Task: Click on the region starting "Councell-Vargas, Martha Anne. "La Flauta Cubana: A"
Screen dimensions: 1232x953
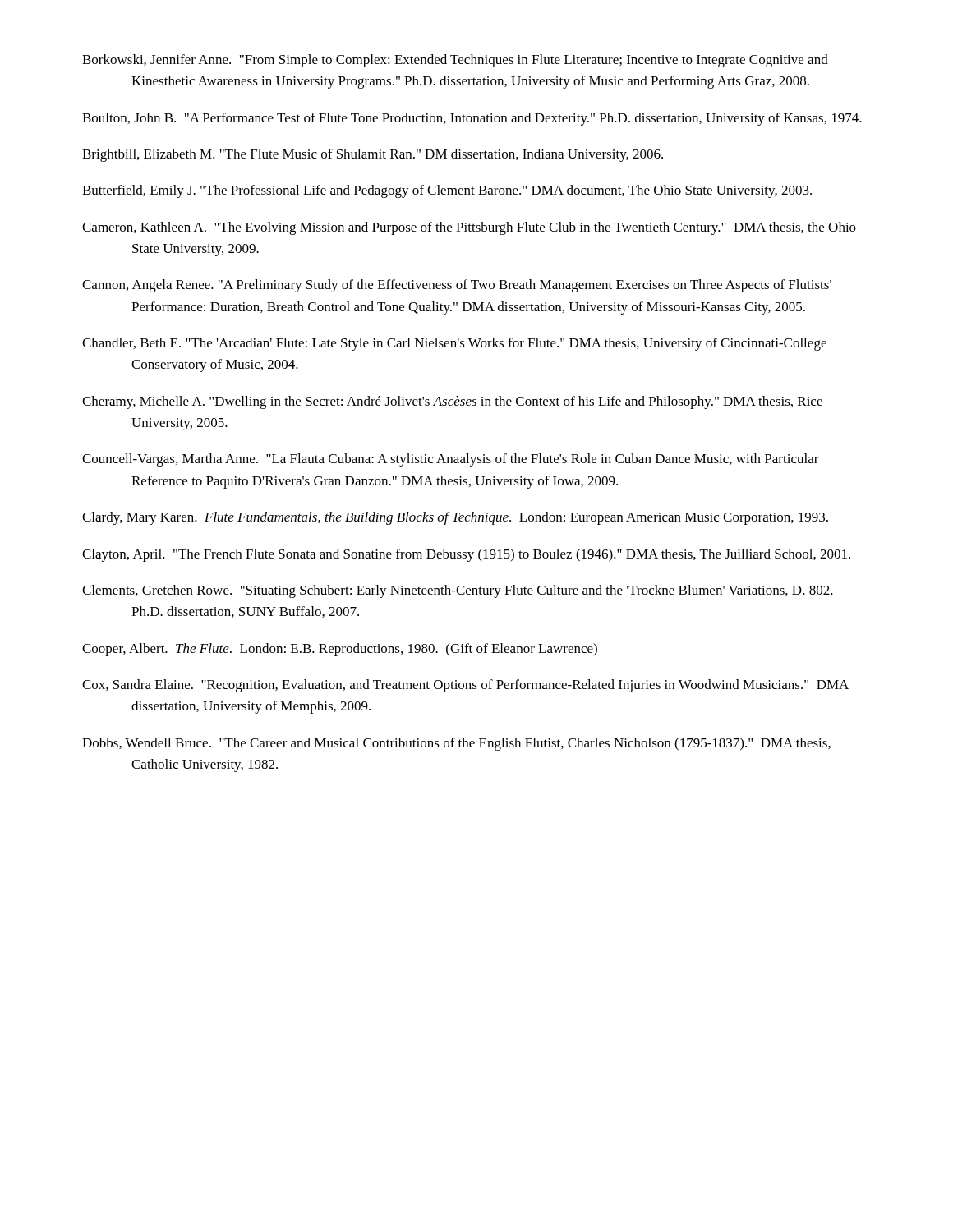Action: pyautogui.click(x=450, y=470)
